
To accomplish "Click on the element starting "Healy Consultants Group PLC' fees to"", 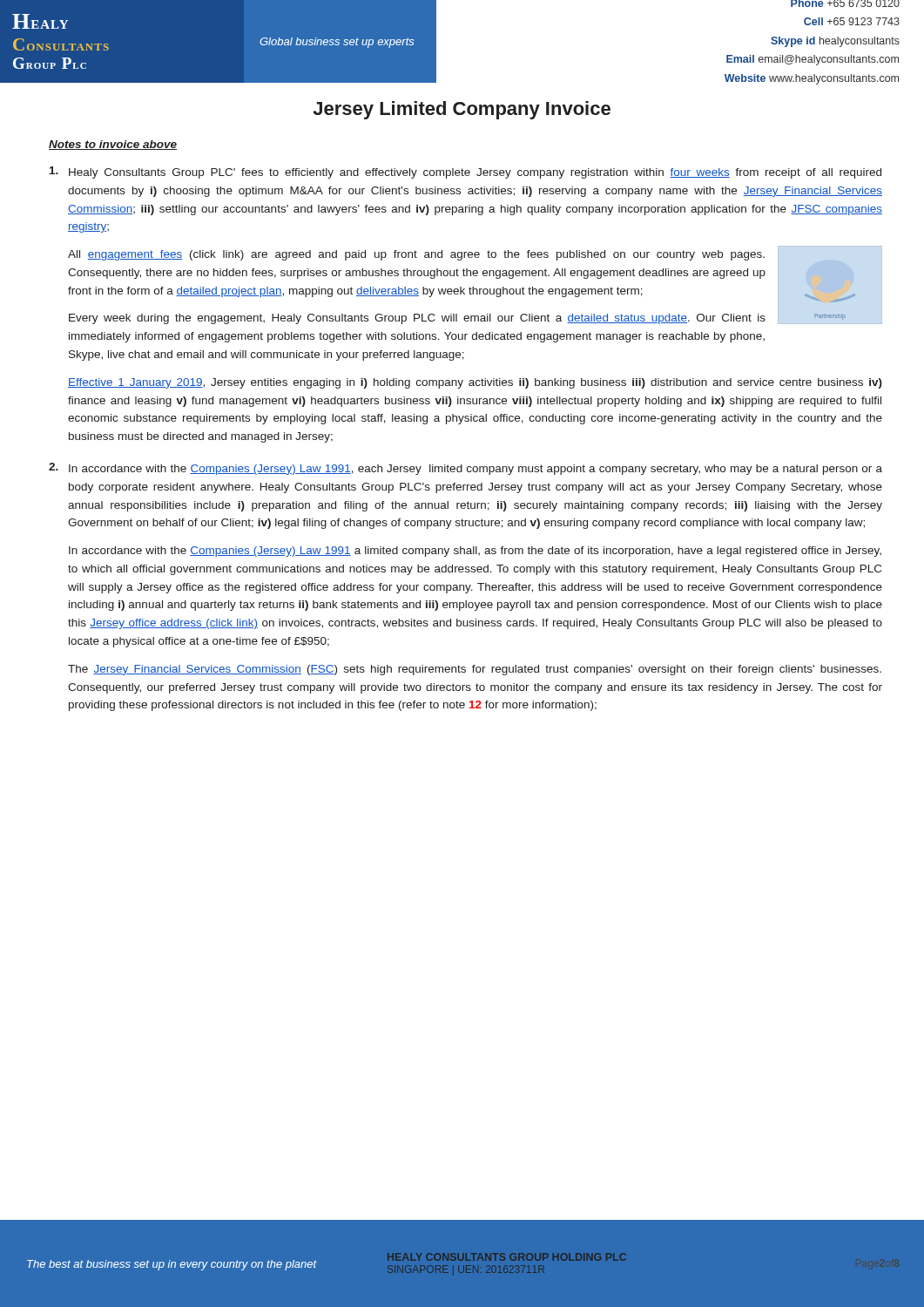I will pos(466,305).
